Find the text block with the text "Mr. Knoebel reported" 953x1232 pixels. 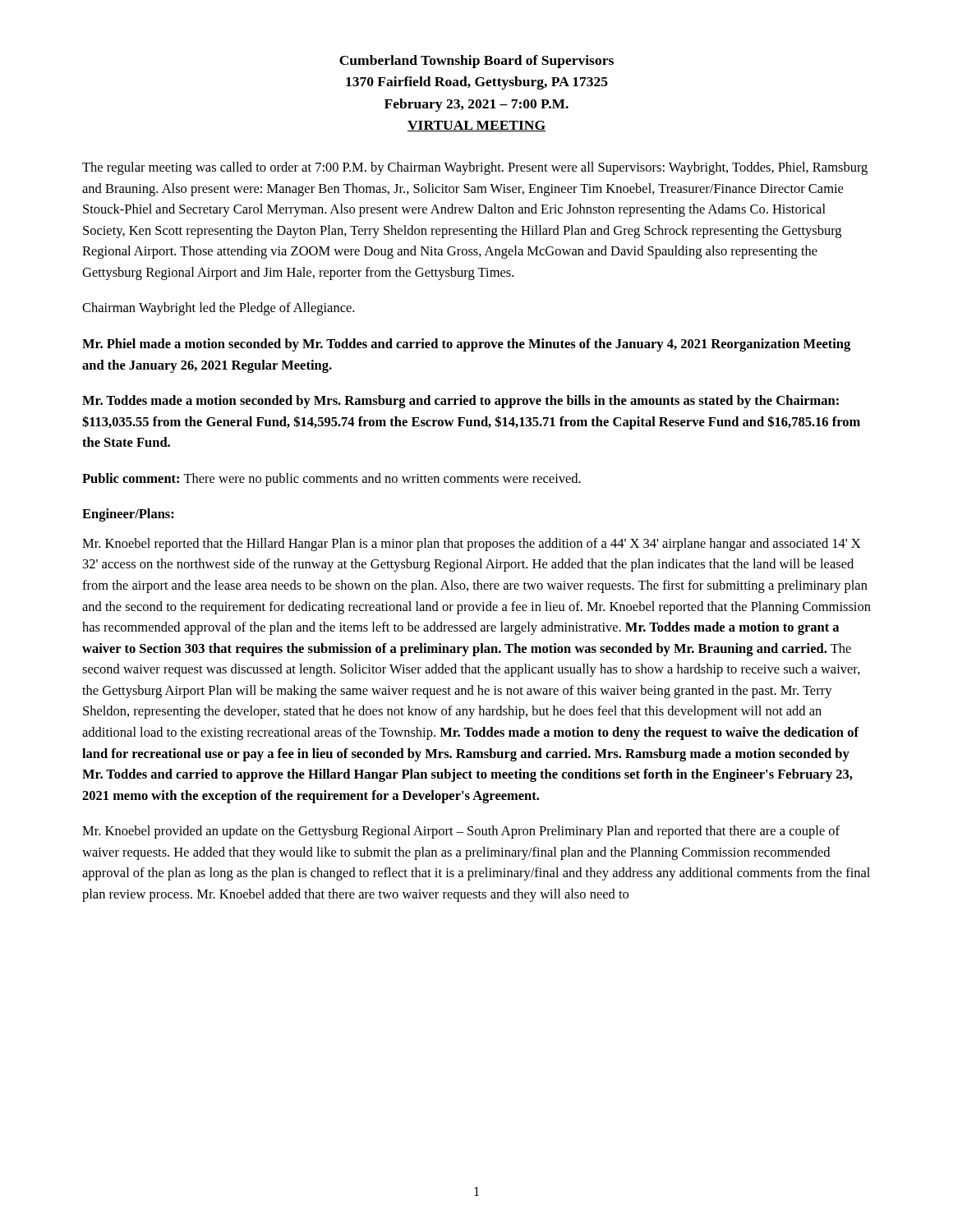(x=476, y=669)
